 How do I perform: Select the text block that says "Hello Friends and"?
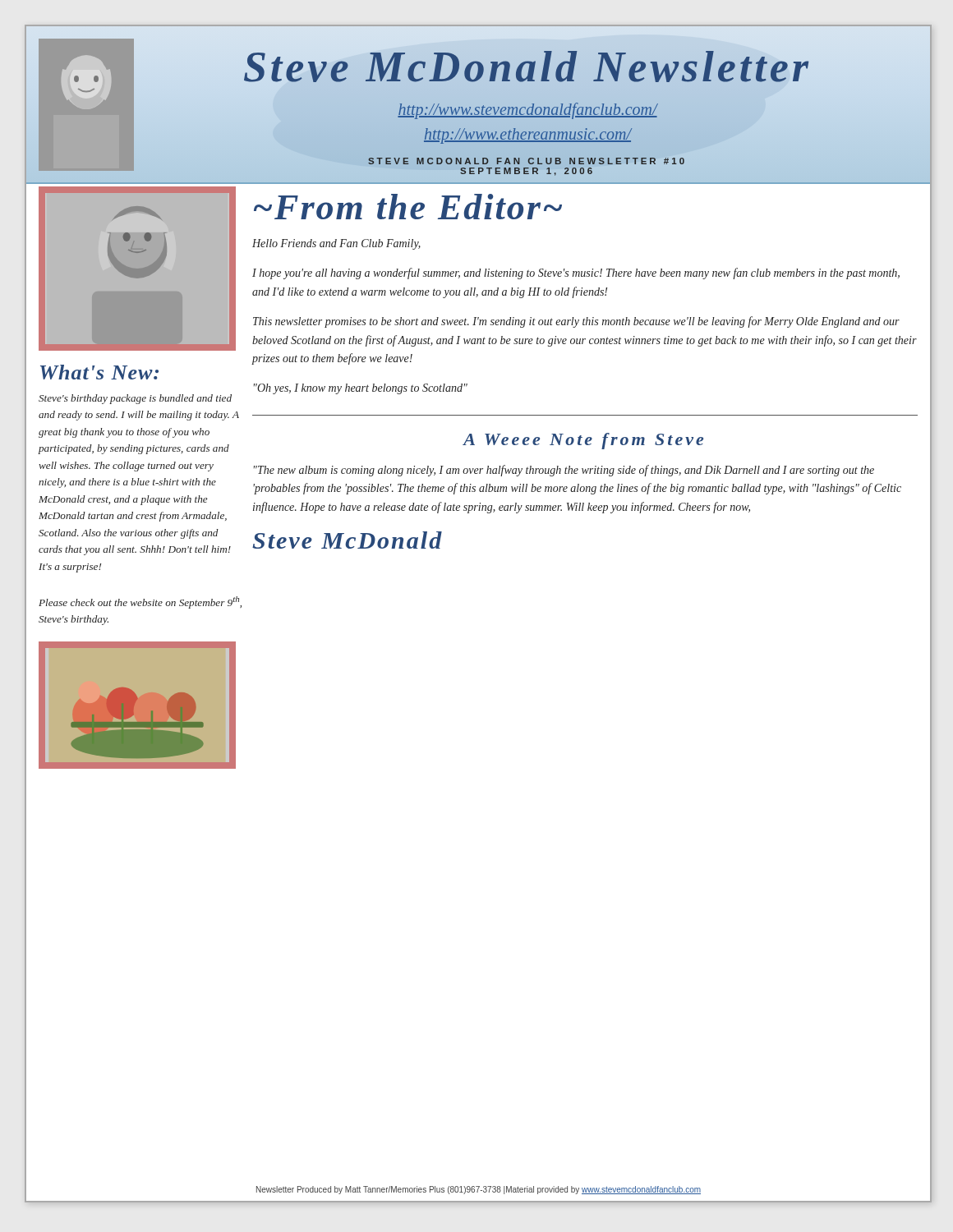[x=585, y=317]
